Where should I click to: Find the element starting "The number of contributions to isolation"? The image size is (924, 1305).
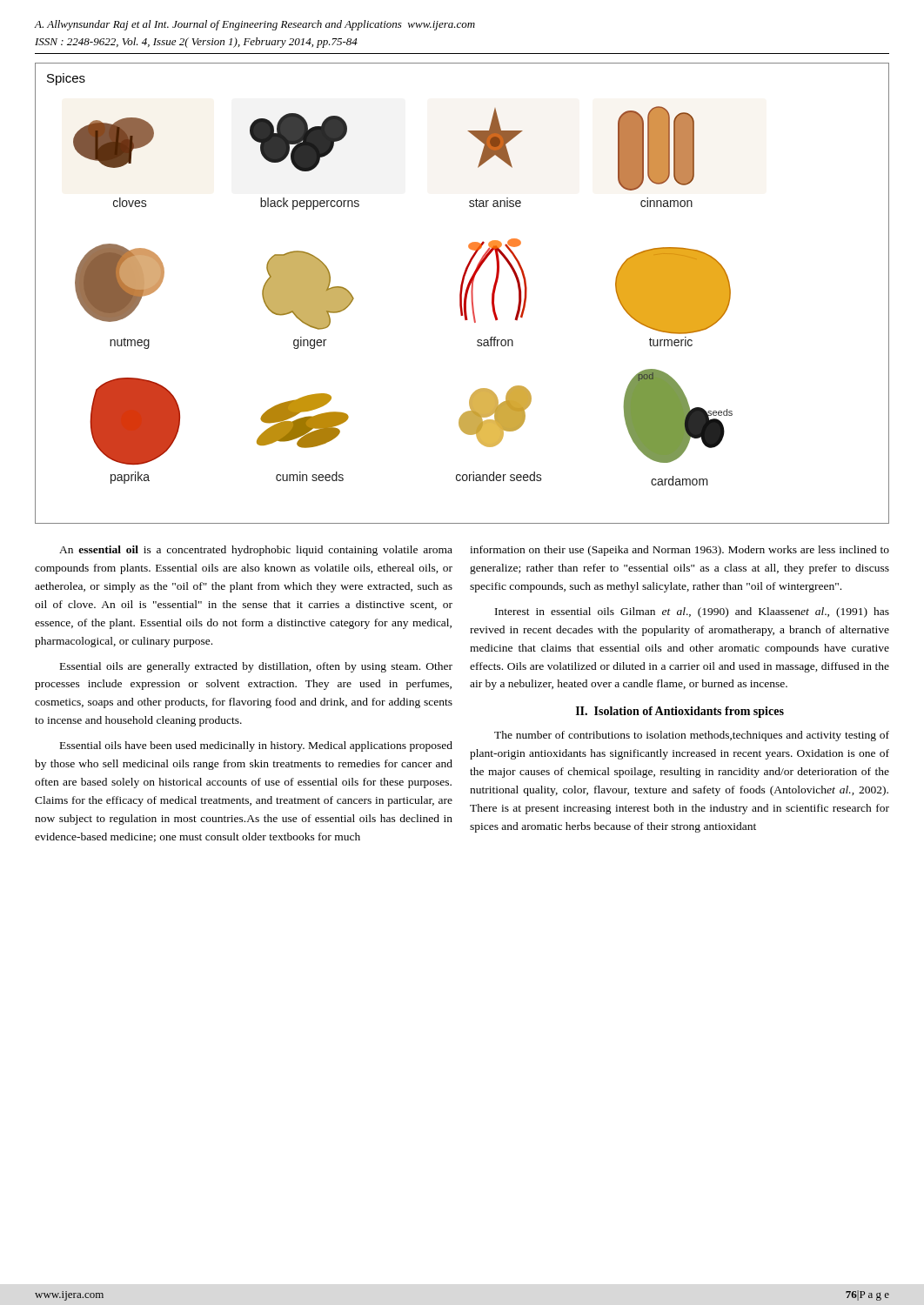(680, 781)
